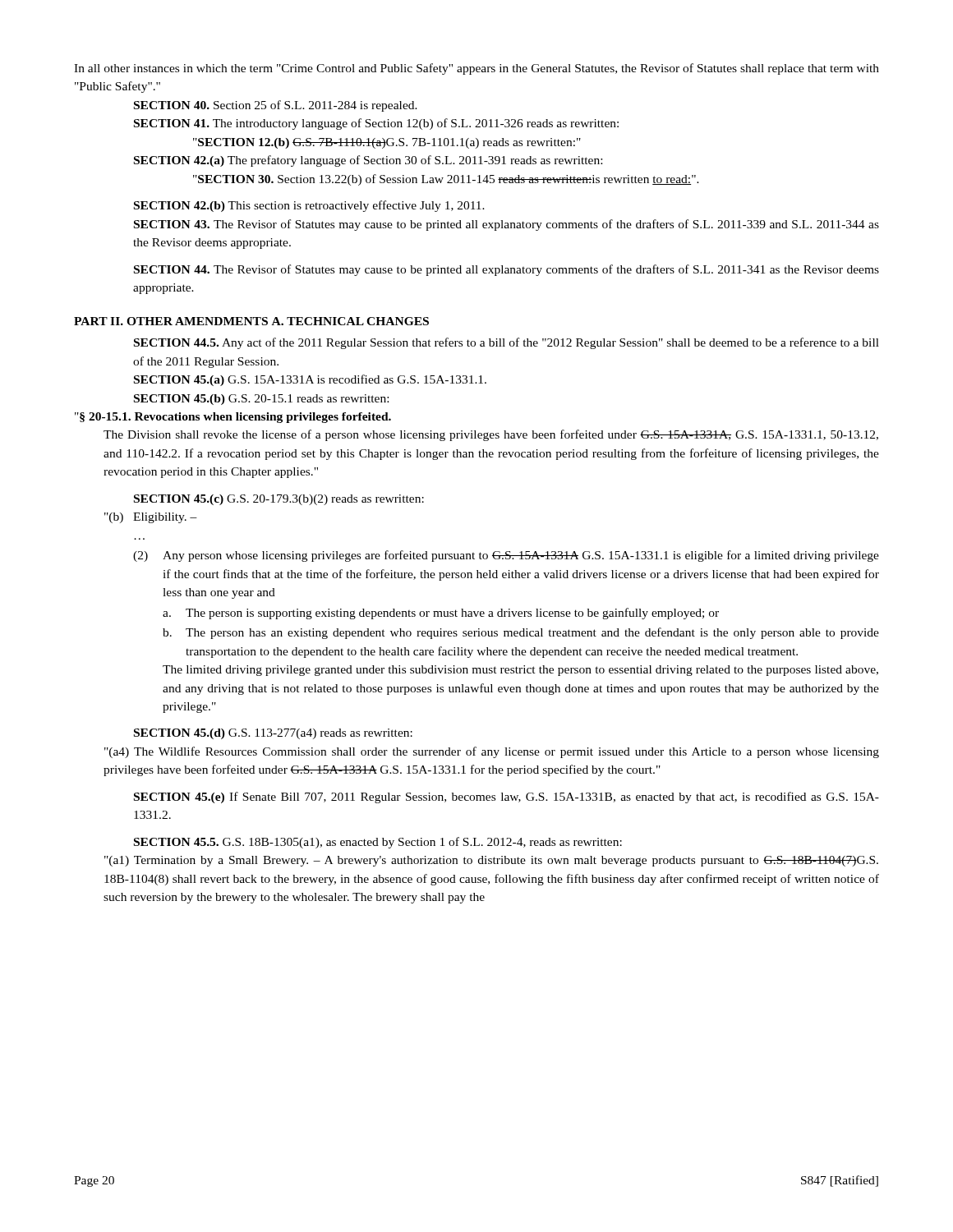
Task: Where does it say ""(b) Eligibility. –"?
Action: pyautogui.click(x=151, y=518)
